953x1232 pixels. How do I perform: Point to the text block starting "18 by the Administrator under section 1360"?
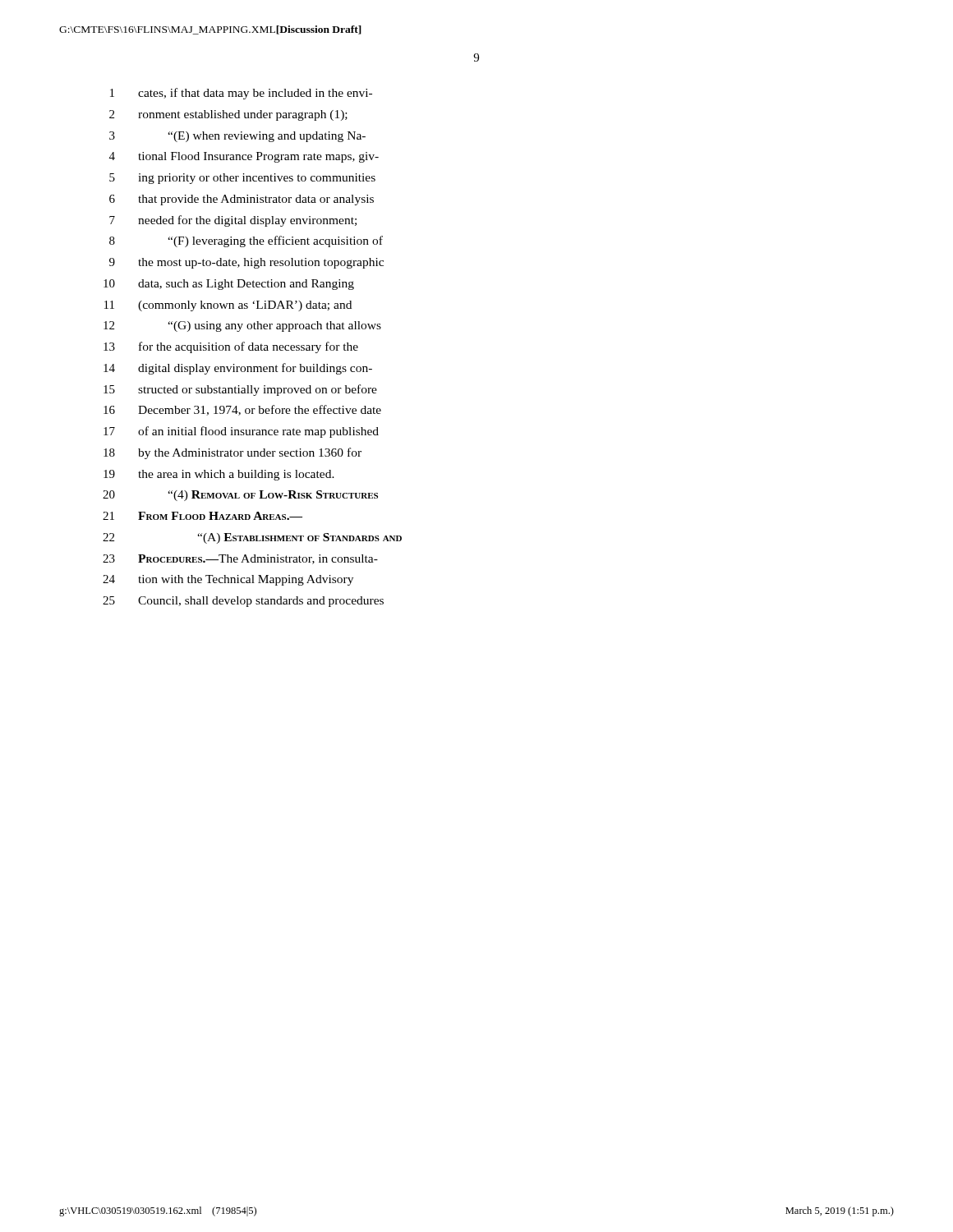[232, 453]
